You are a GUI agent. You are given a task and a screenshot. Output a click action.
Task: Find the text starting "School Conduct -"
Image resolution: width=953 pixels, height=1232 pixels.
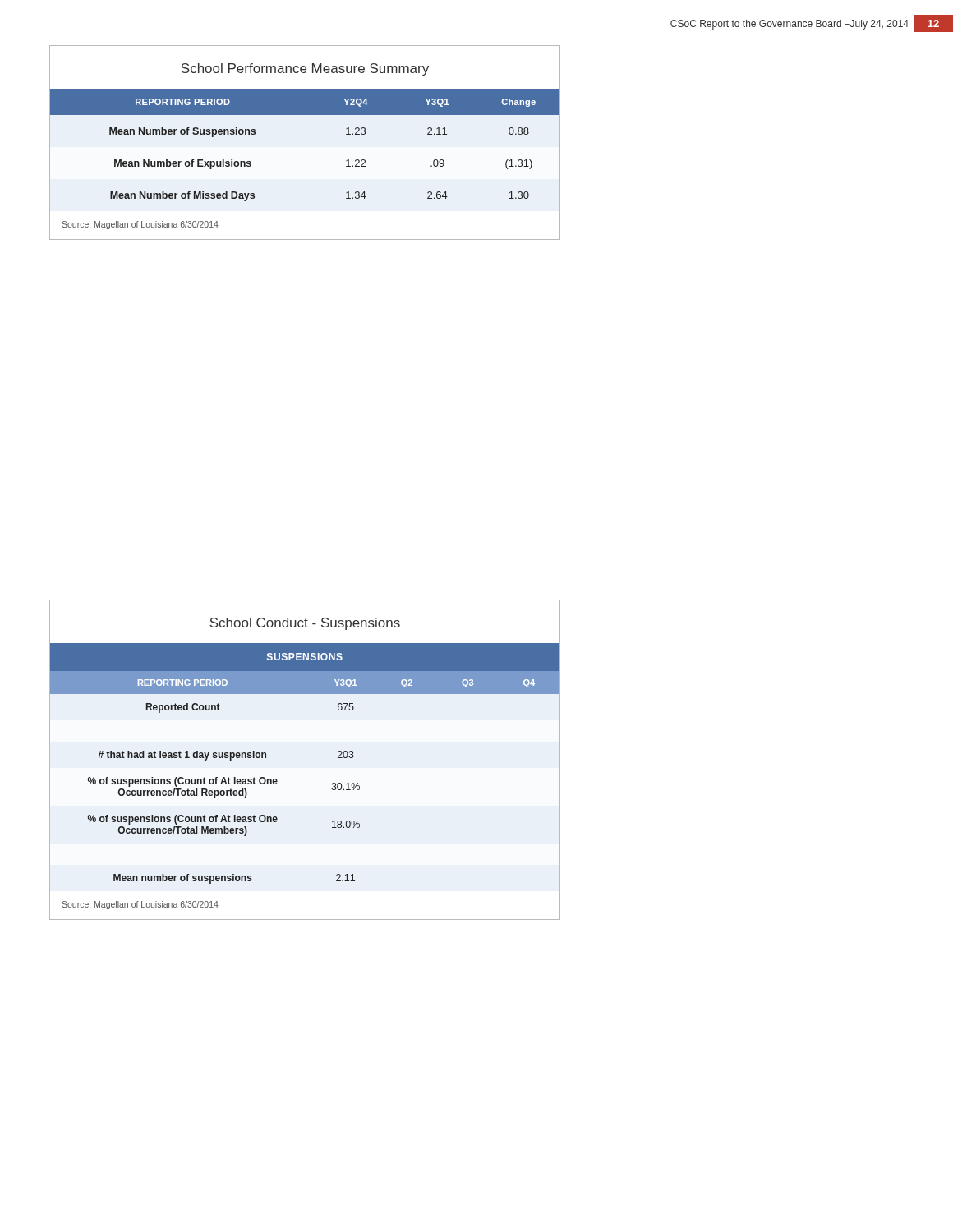coord(305,623)
